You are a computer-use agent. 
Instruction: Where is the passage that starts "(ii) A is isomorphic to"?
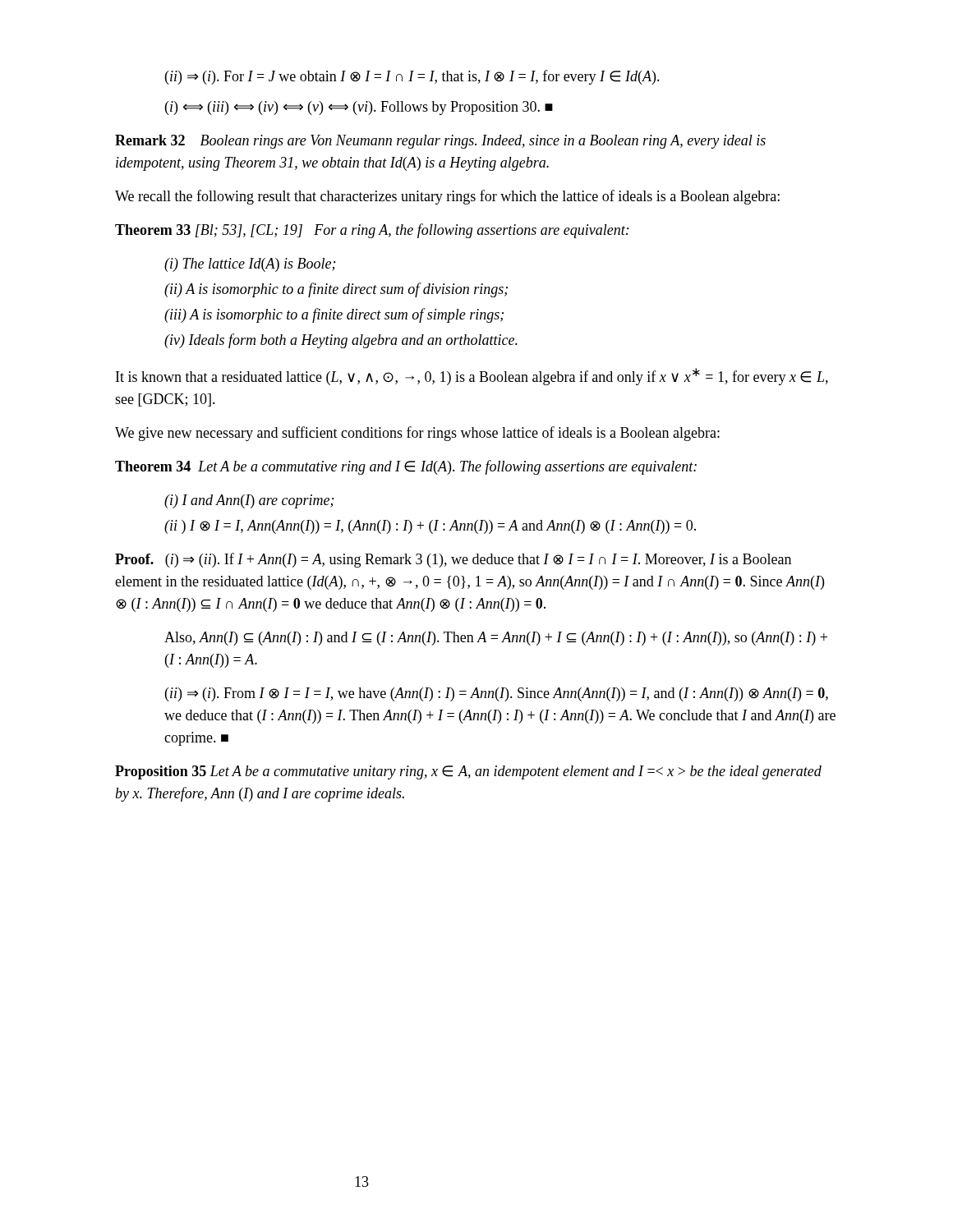point(337,289)
